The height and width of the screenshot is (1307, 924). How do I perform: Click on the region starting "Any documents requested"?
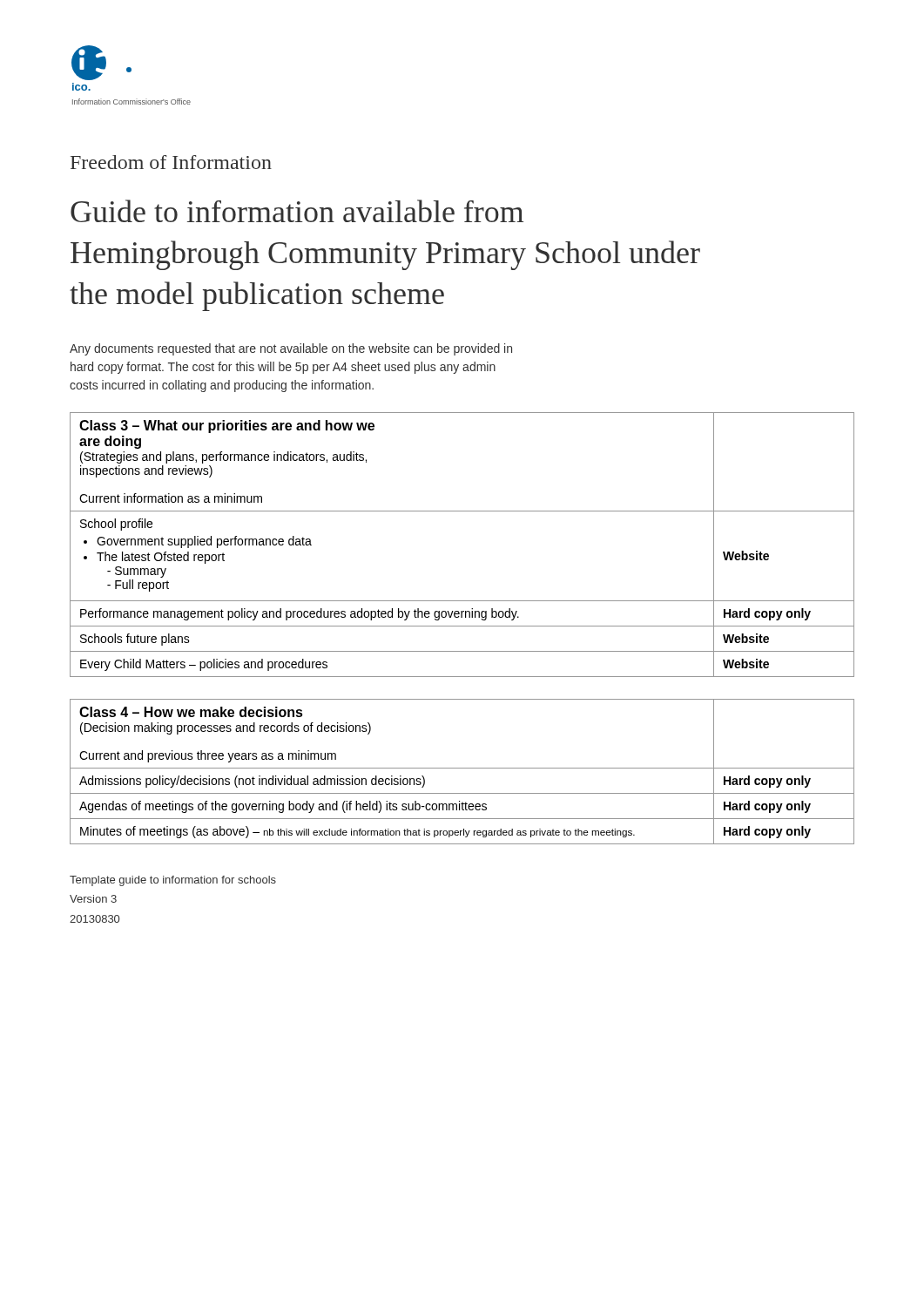coord(291,367)
